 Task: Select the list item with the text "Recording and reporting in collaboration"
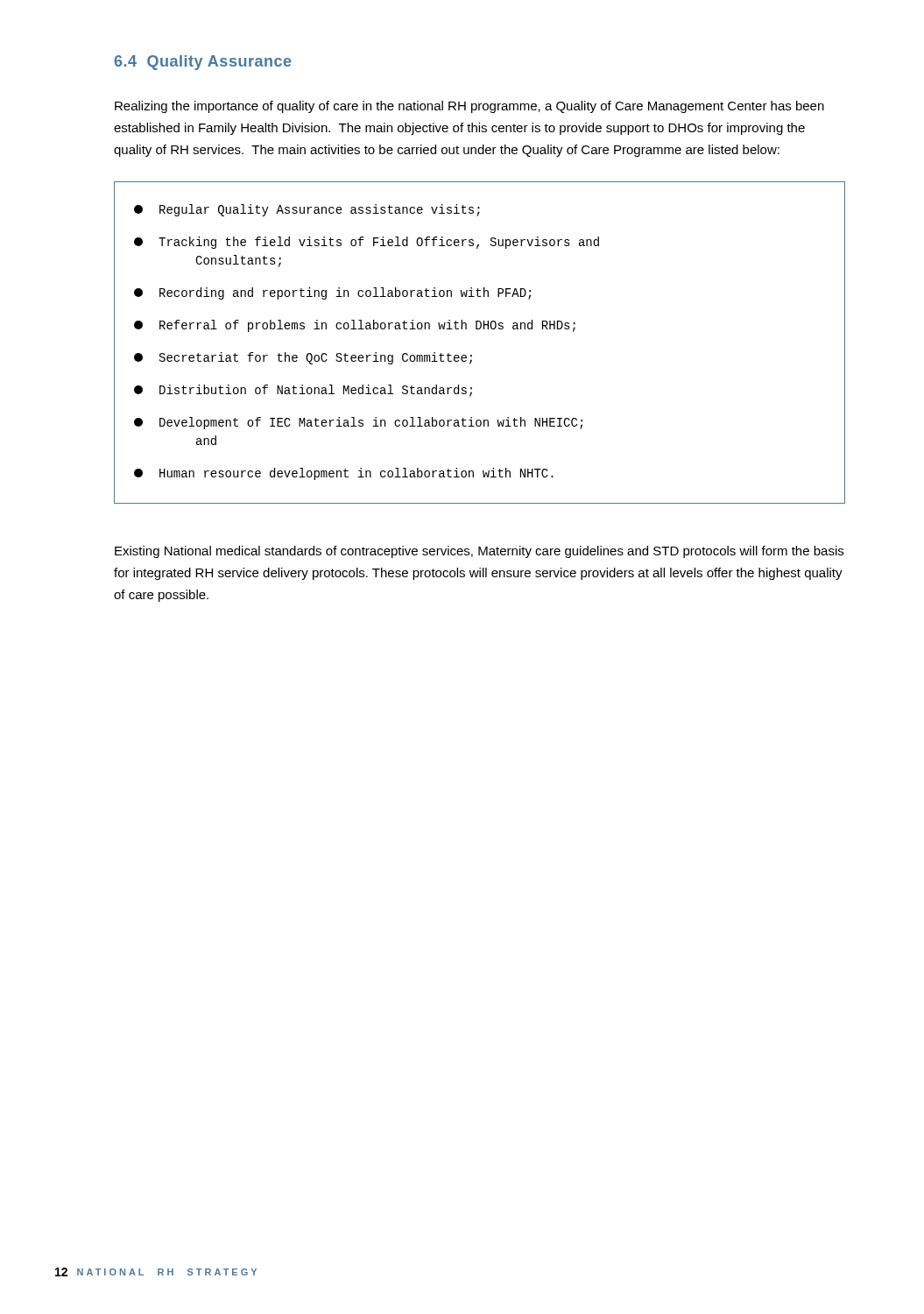point(334,294)
